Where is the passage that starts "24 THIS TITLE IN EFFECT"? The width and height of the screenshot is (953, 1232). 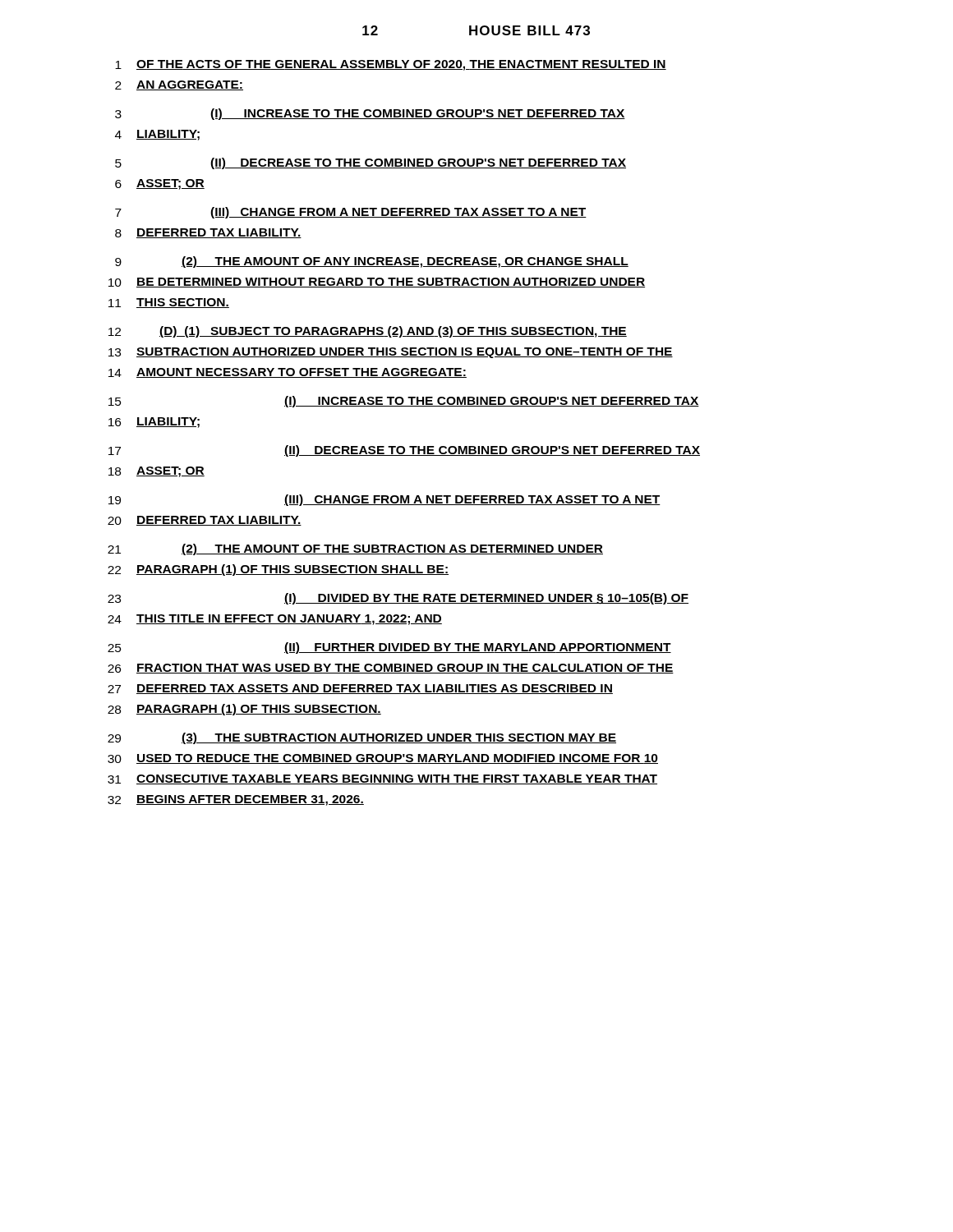(x=275, y=620)
